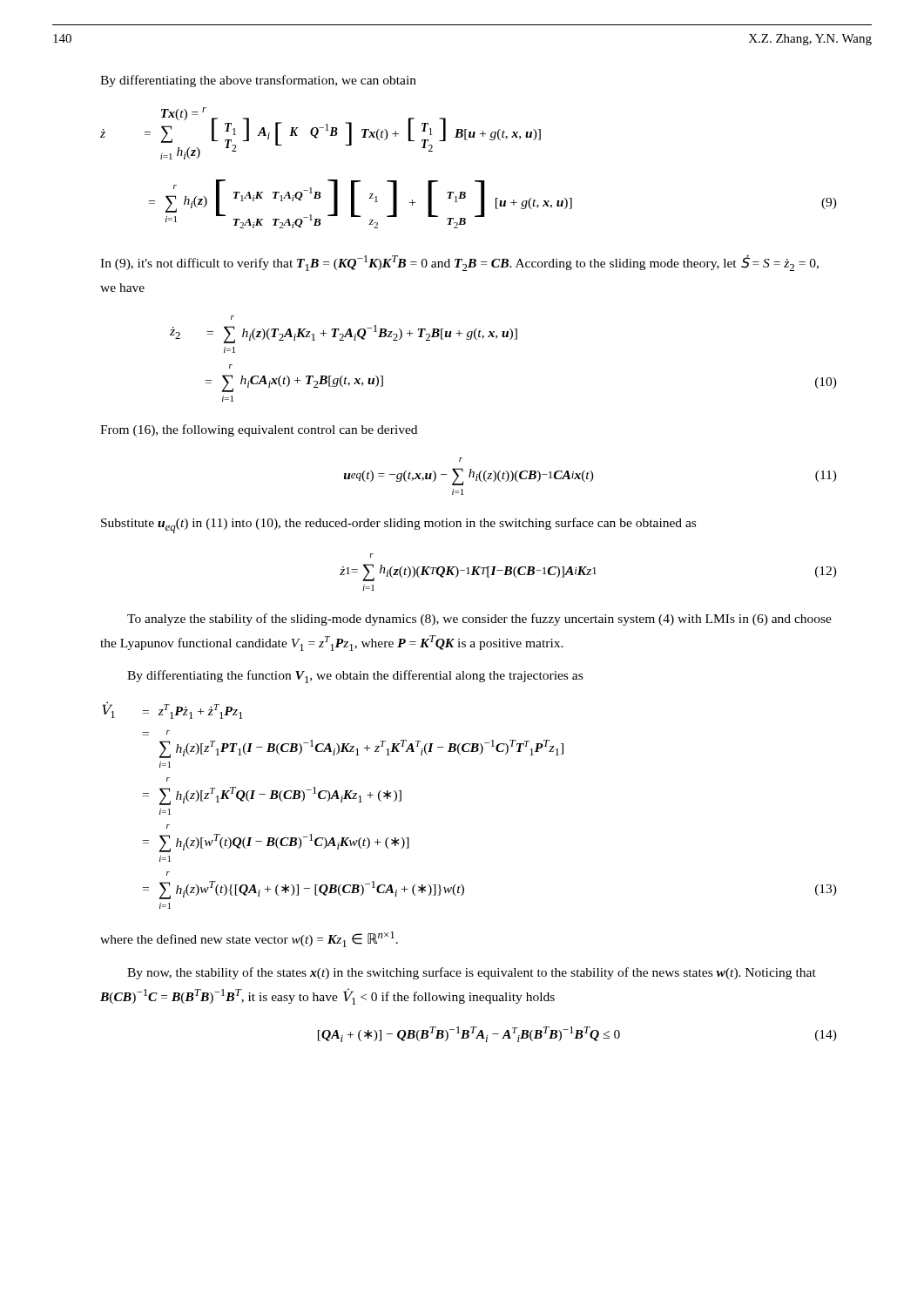Navigate to the block starting "In (9), it's not difficult to verify that"
The height and width of the screenshot is (1307, 924).
pyautogui.click(x=460, y=274)
